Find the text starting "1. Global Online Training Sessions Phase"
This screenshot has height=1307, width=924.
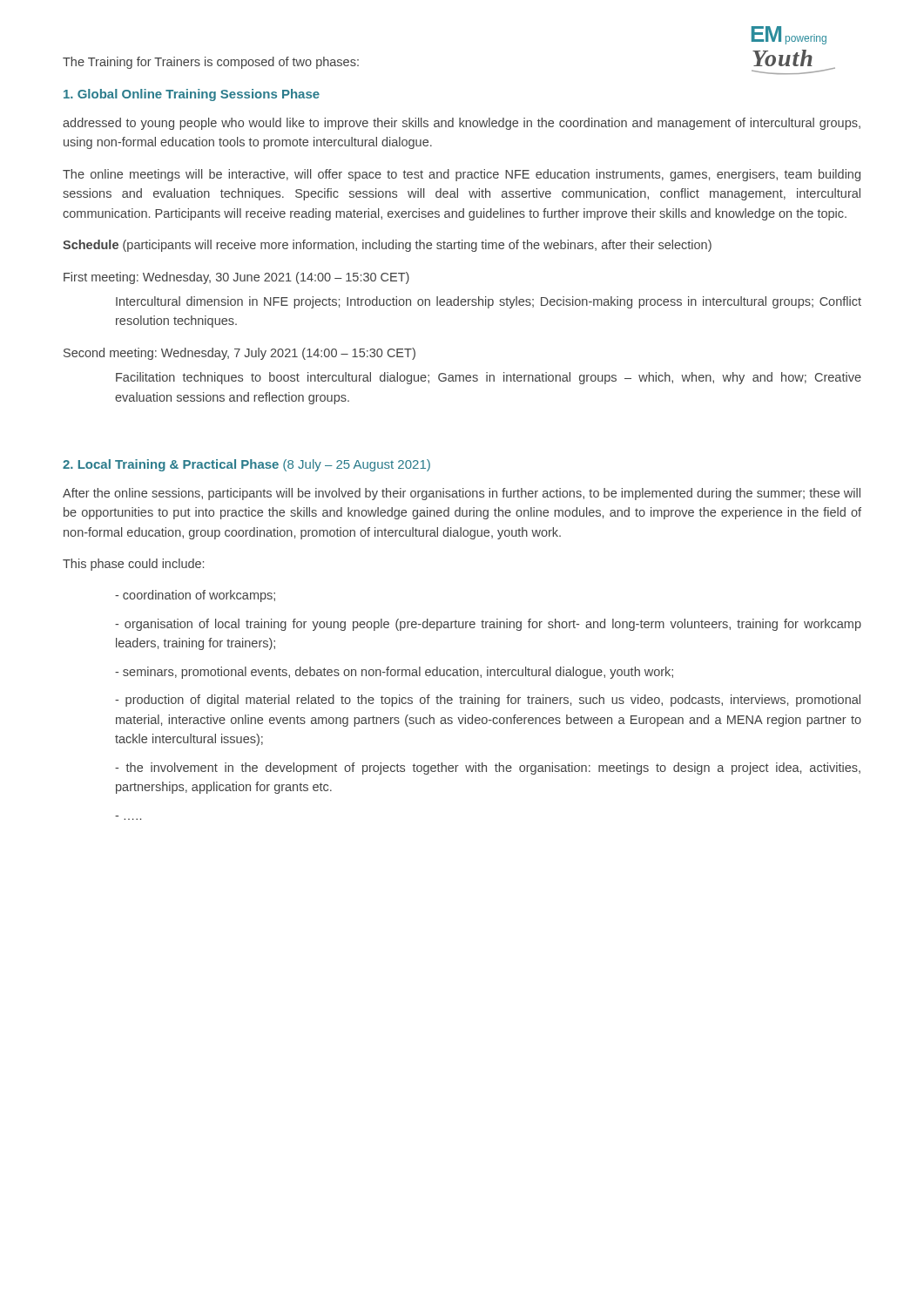[x=192, y=95]
